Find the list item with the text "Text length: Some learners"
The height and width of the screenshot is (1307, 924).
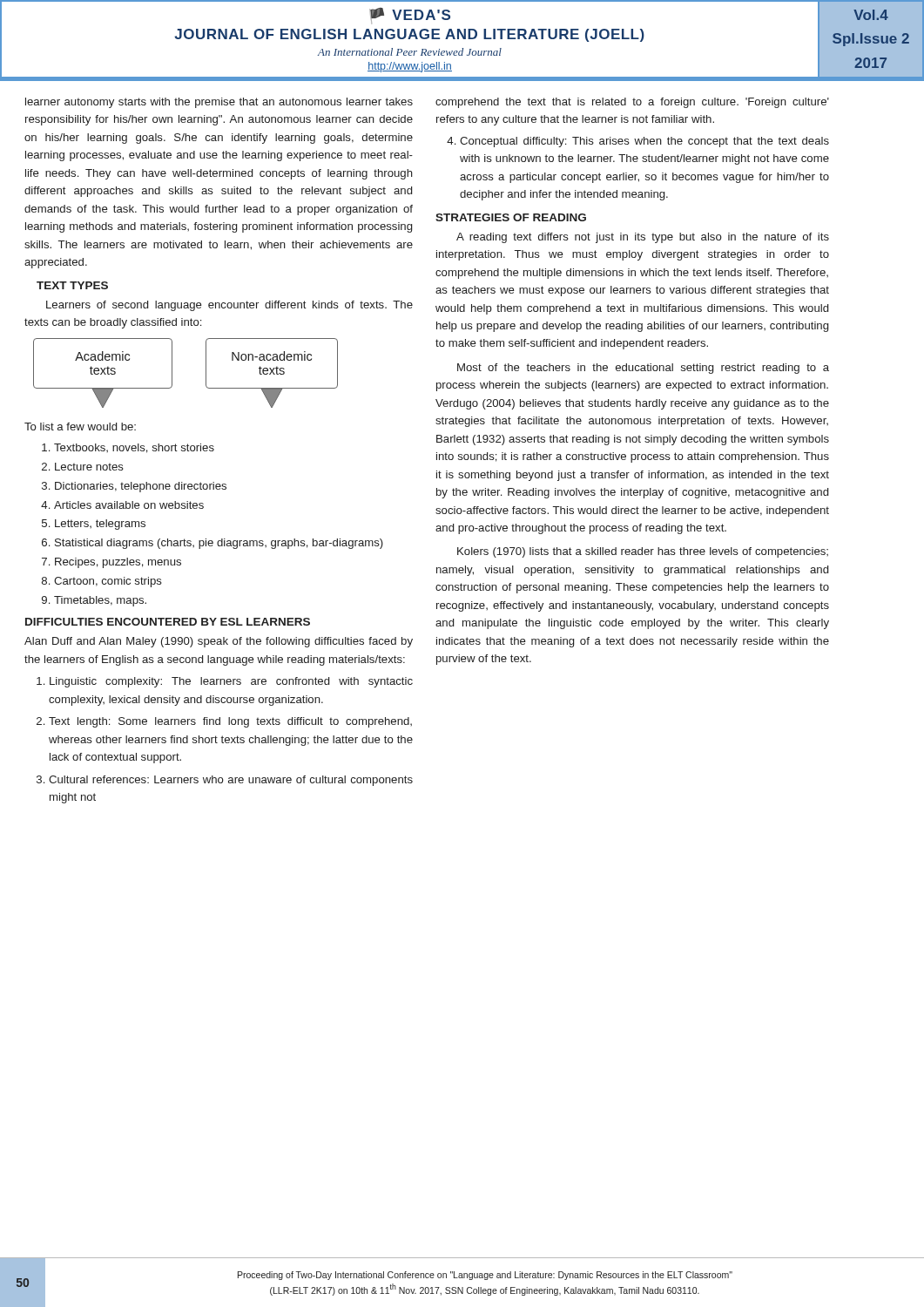pos(231,739)
